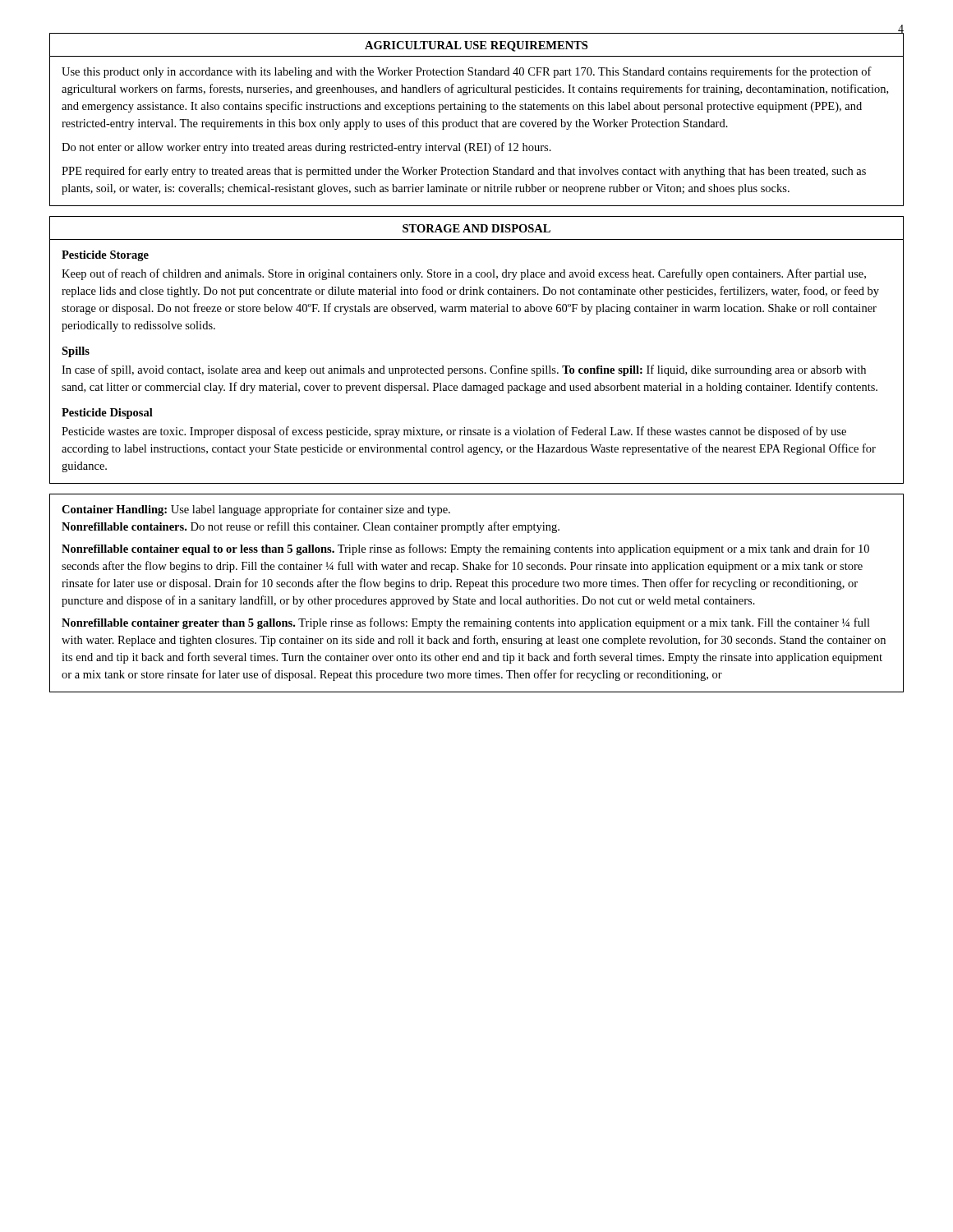Find the table that mentions "AGRICULTURAL USE REQUIREMENTS Use"
This screenshot has width=953, height=1232.
click(x=476, y=120)
